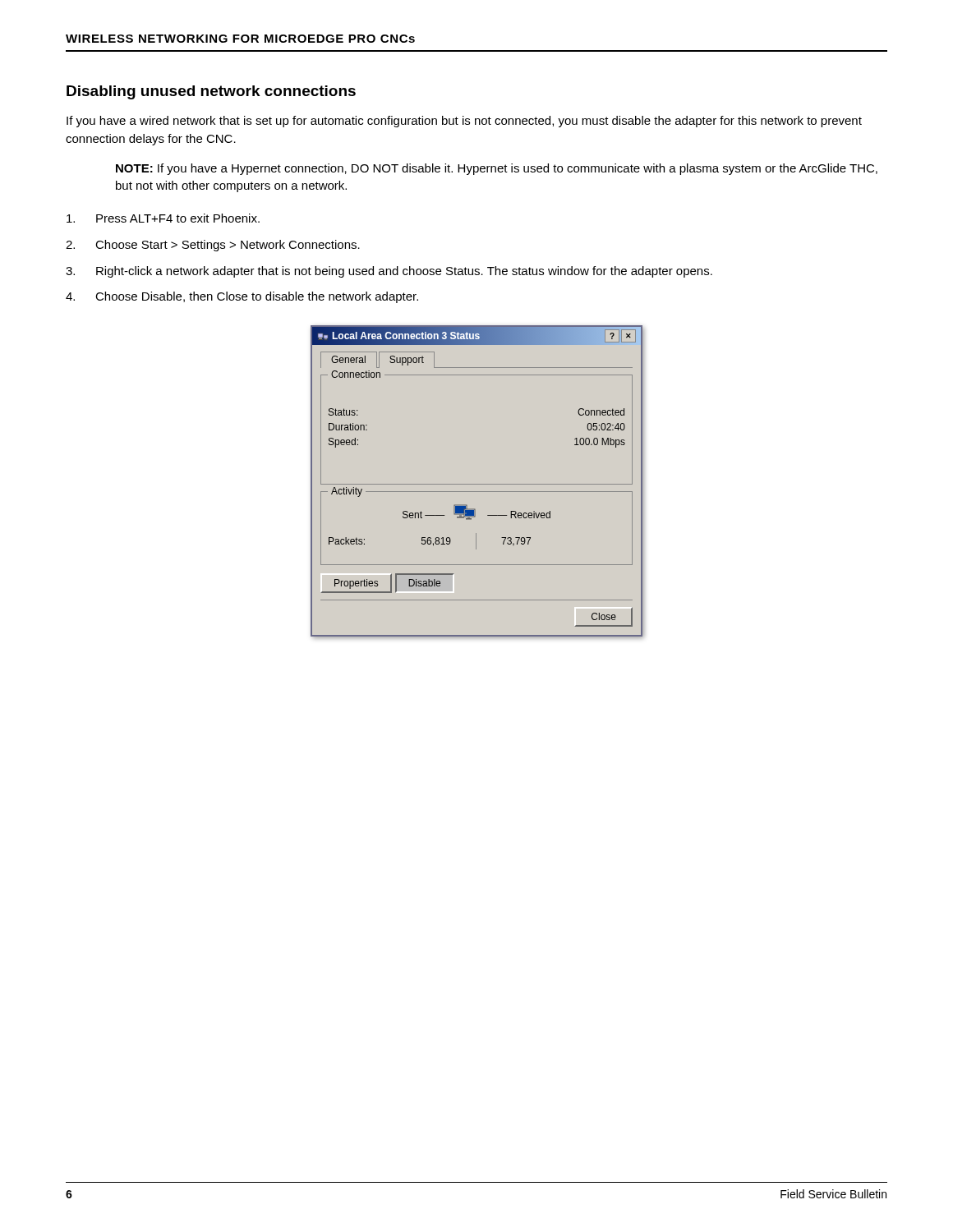
Task: Navigate to the region starting "Disabling unused network connections"
Action: coord(211,91)
